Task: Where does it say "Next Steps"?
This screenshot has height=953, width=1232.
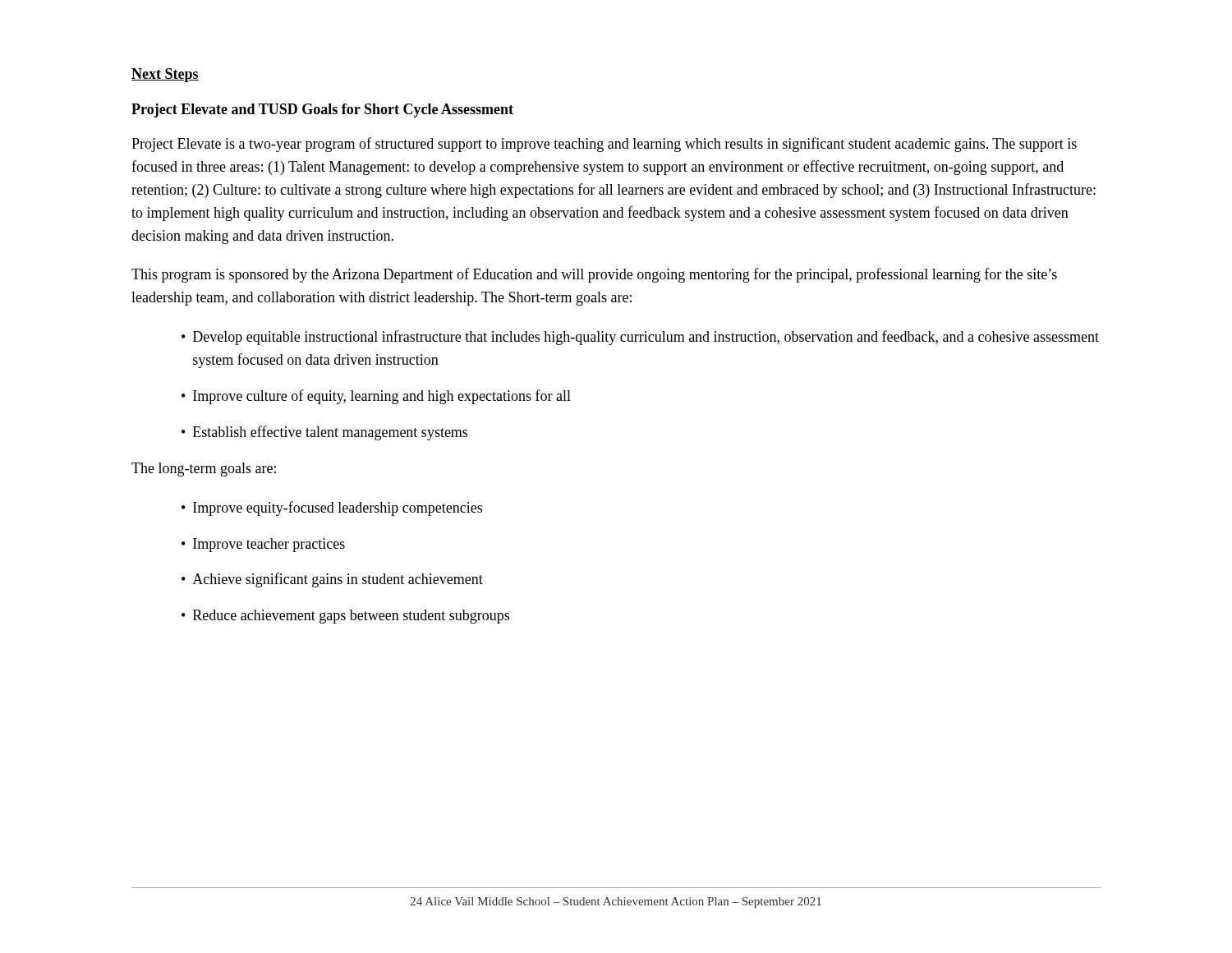Action: [165, 74]
